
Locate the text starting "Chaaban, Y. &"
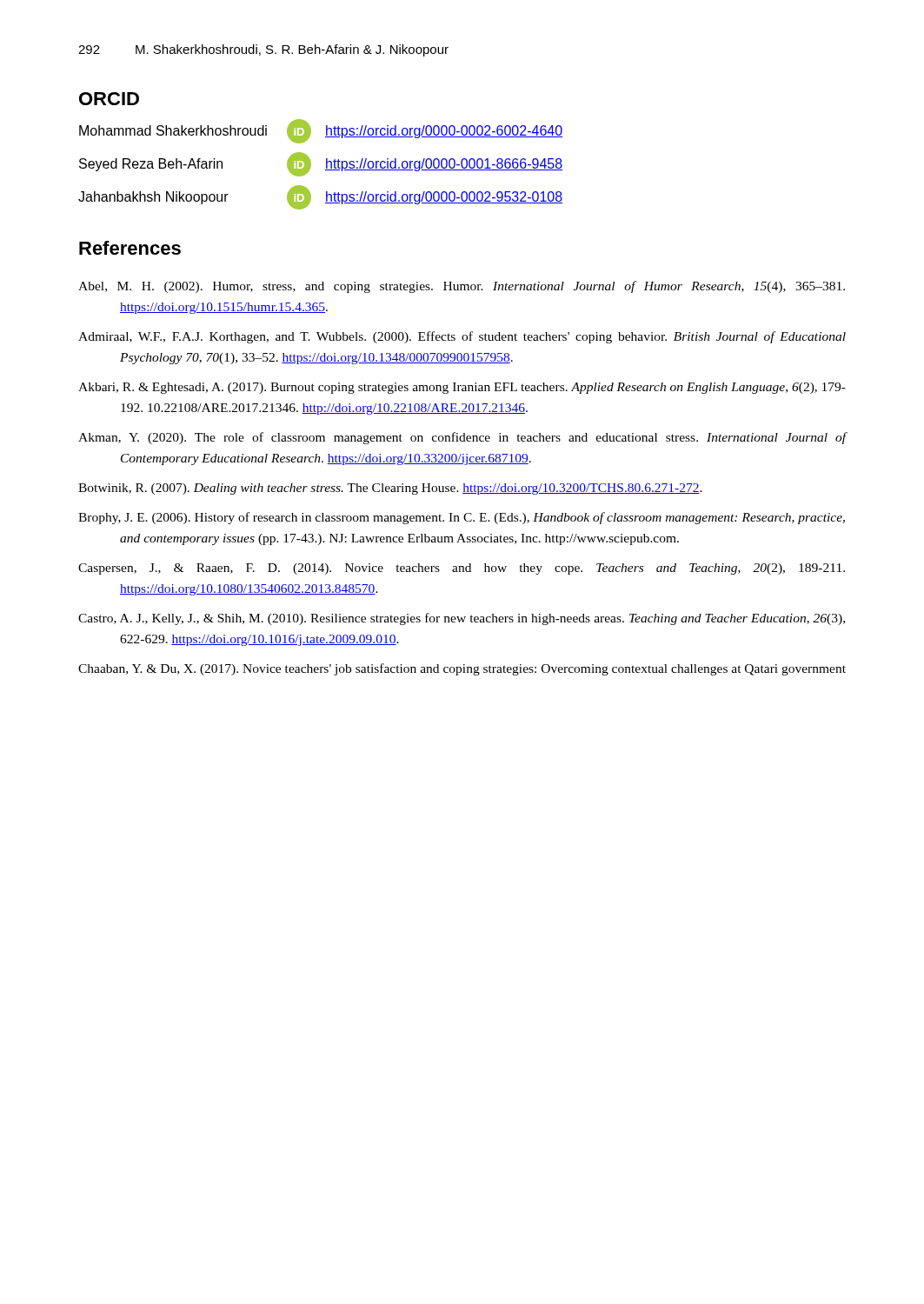click(462, 668)
